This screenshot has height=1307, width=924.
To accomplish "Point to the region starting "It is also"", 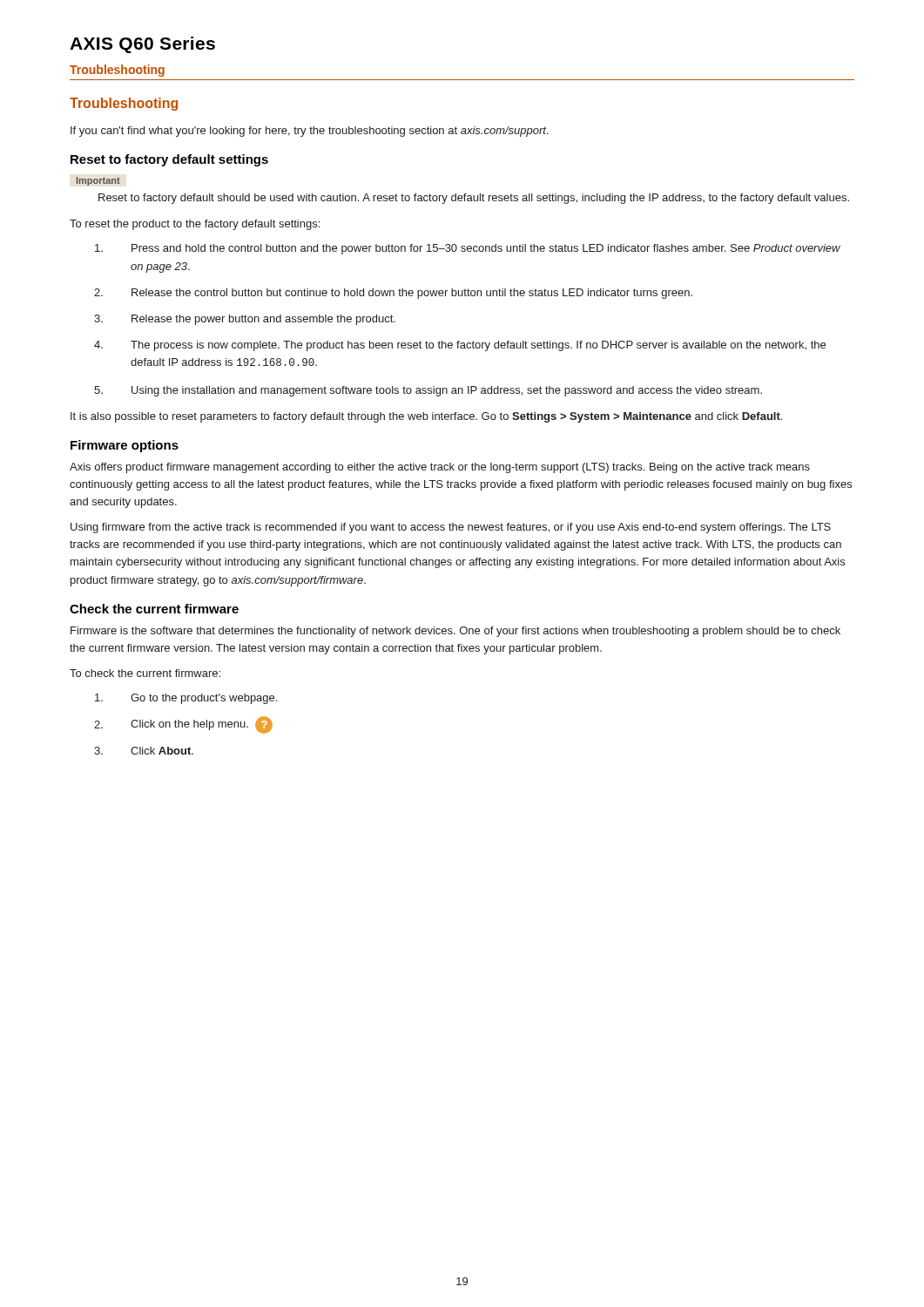I will 426,416.
